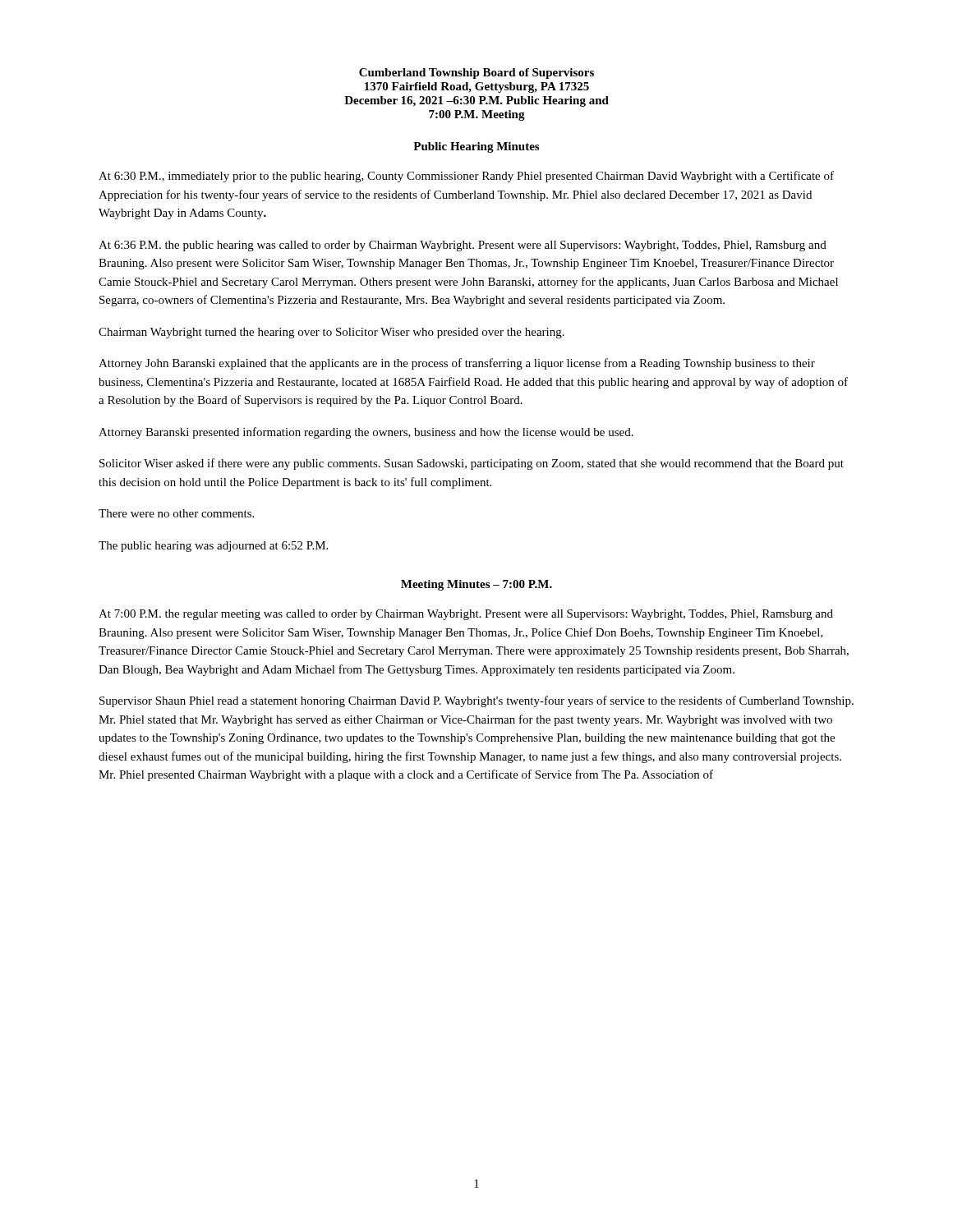The image size is (953, 1232).
Task: Click on the block starting "Chairman Waybright turned the hearing over to"
Action: pyautogui.click(x=332, y=331)
